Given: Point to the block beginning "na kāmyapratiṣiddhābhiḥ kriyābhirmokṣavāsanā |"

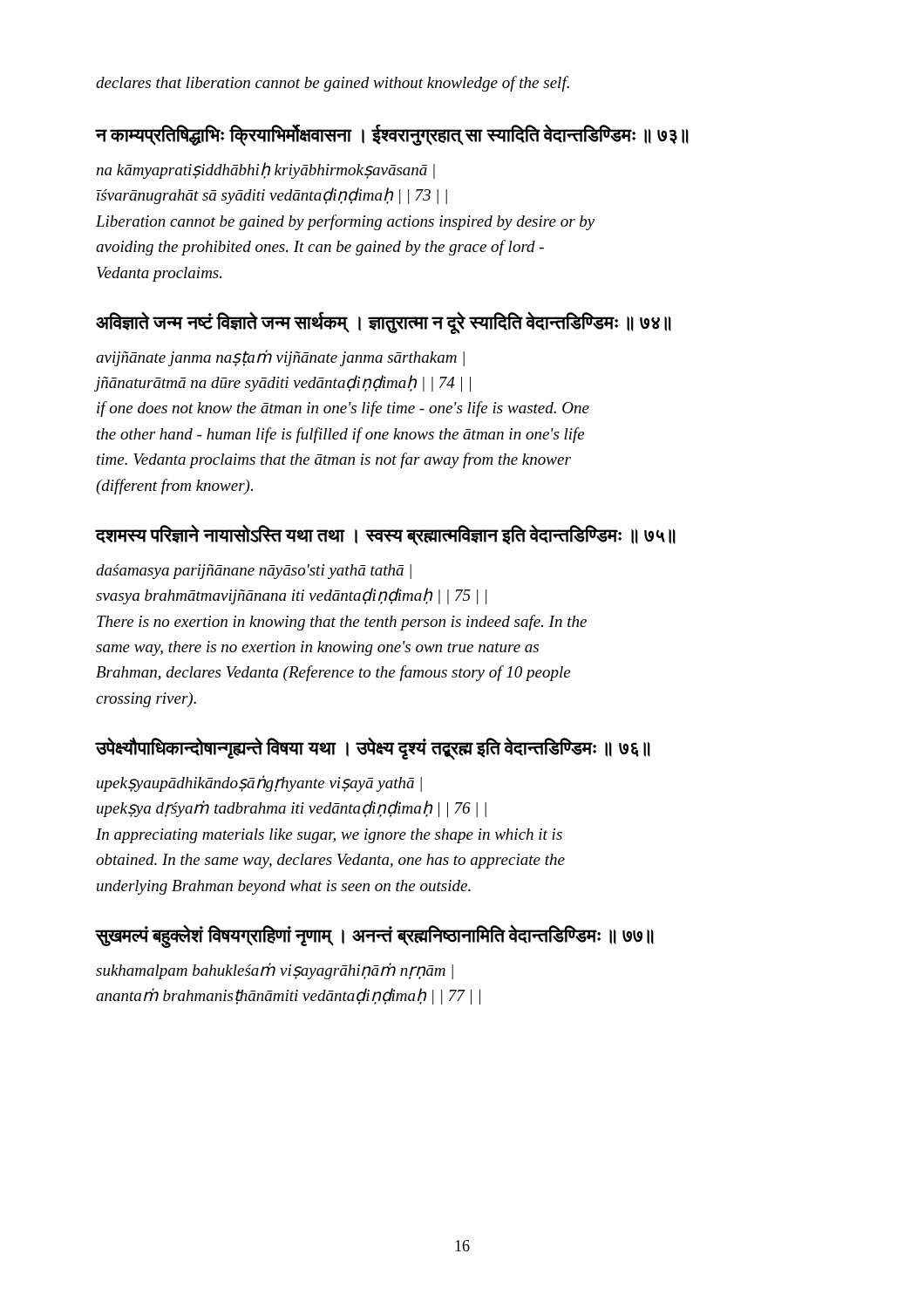Looking at the screenshot, I should click(345, 221).
